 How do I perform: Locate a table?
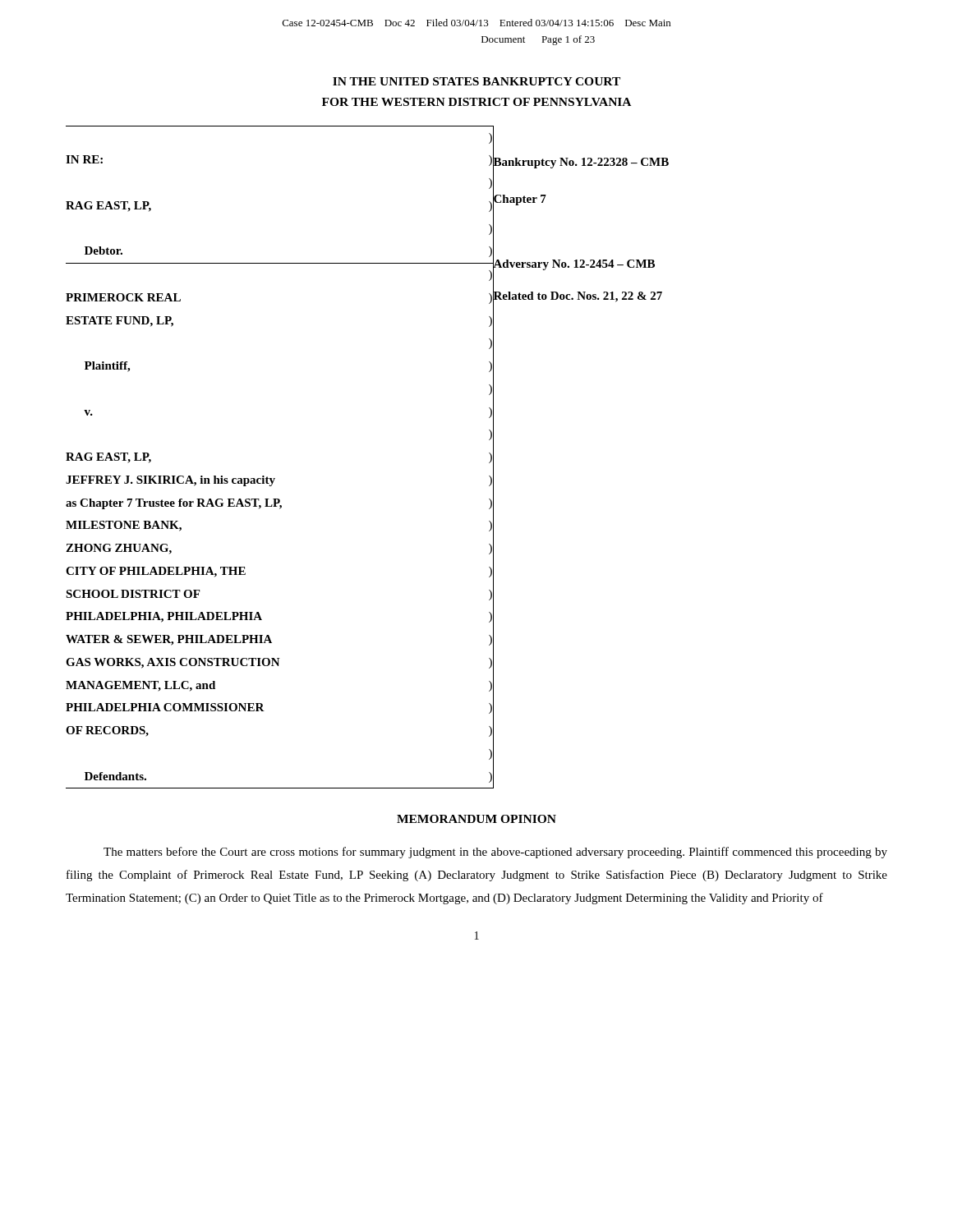click(476, 457)
